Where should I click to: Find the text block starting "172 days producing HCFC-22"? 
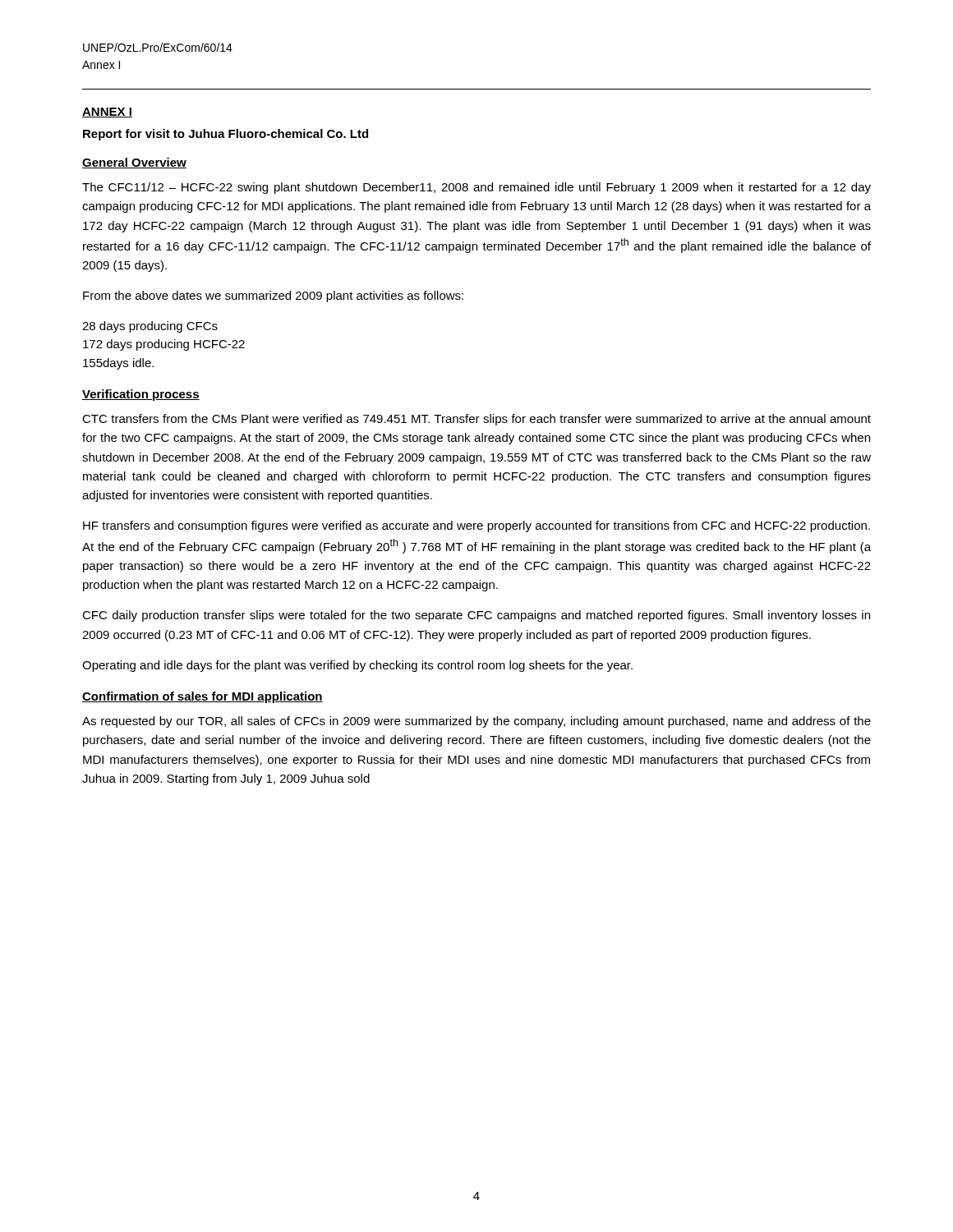tap(164, 344)
